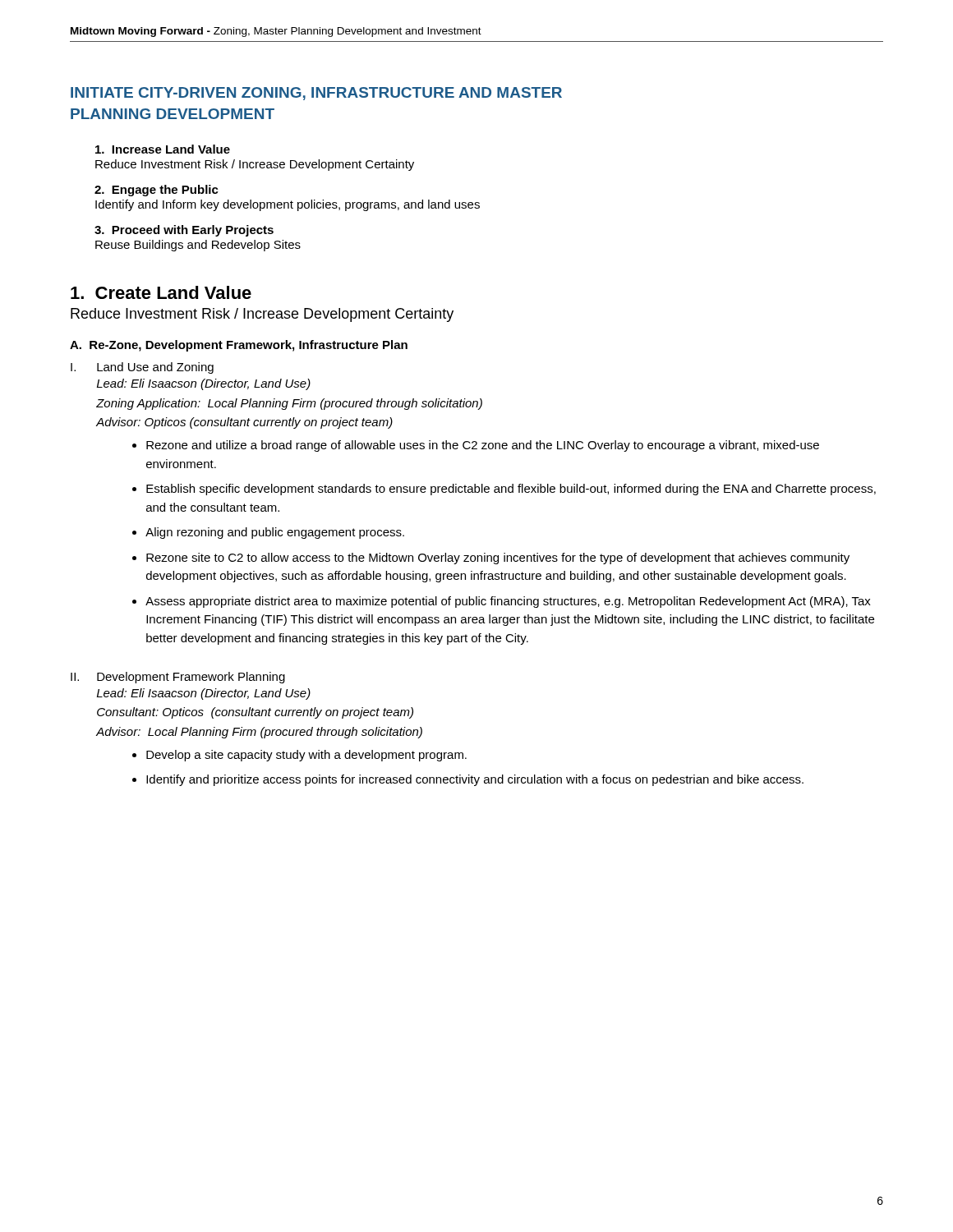Click on the title containing "INITIATE CITY-DRIVEN ZONING, INFRASTRUCTURE"
Image resolution: width=953 pixels, height=1232 pixels.
click(476, 103)
